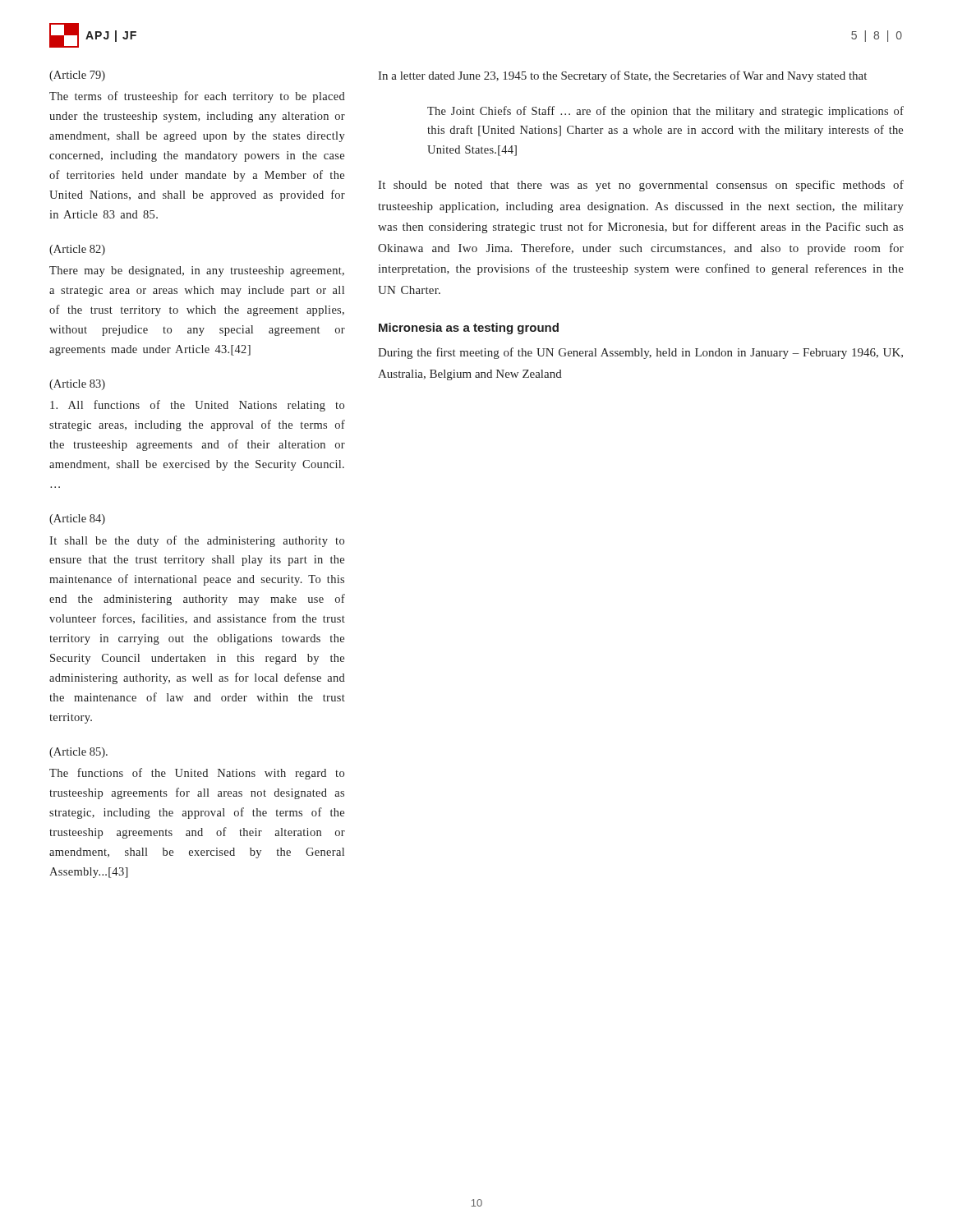Image resolution: width=953 pixels, height=1232 pixels.
Task: Locate the text block that reads "The Joint Chiefs"
Action: 665,131
